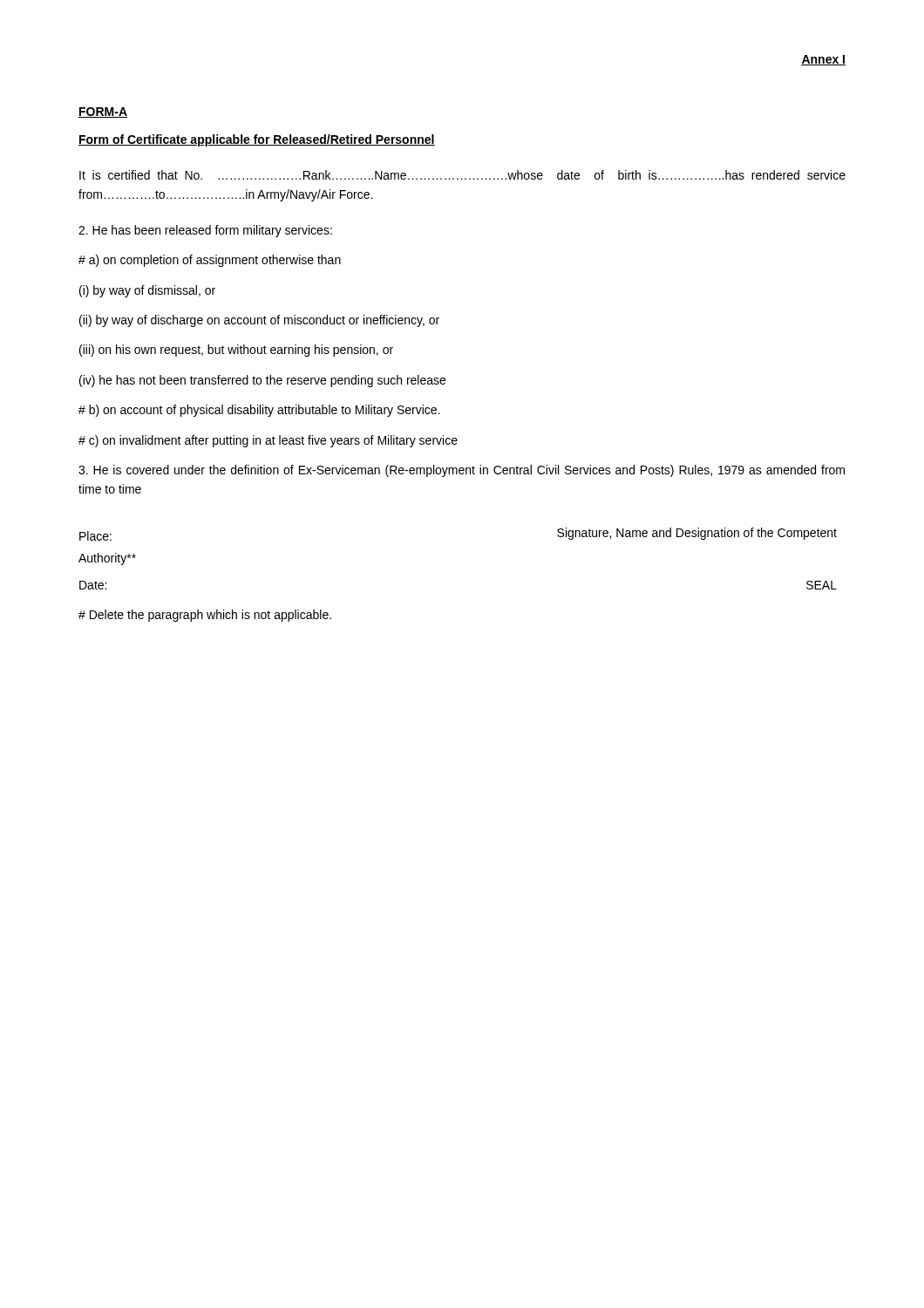This screenshot has width=924, height=1308.
Task: Click on the footnote that reads "Delete the paragraph which is"
Action: click(205, 615)
